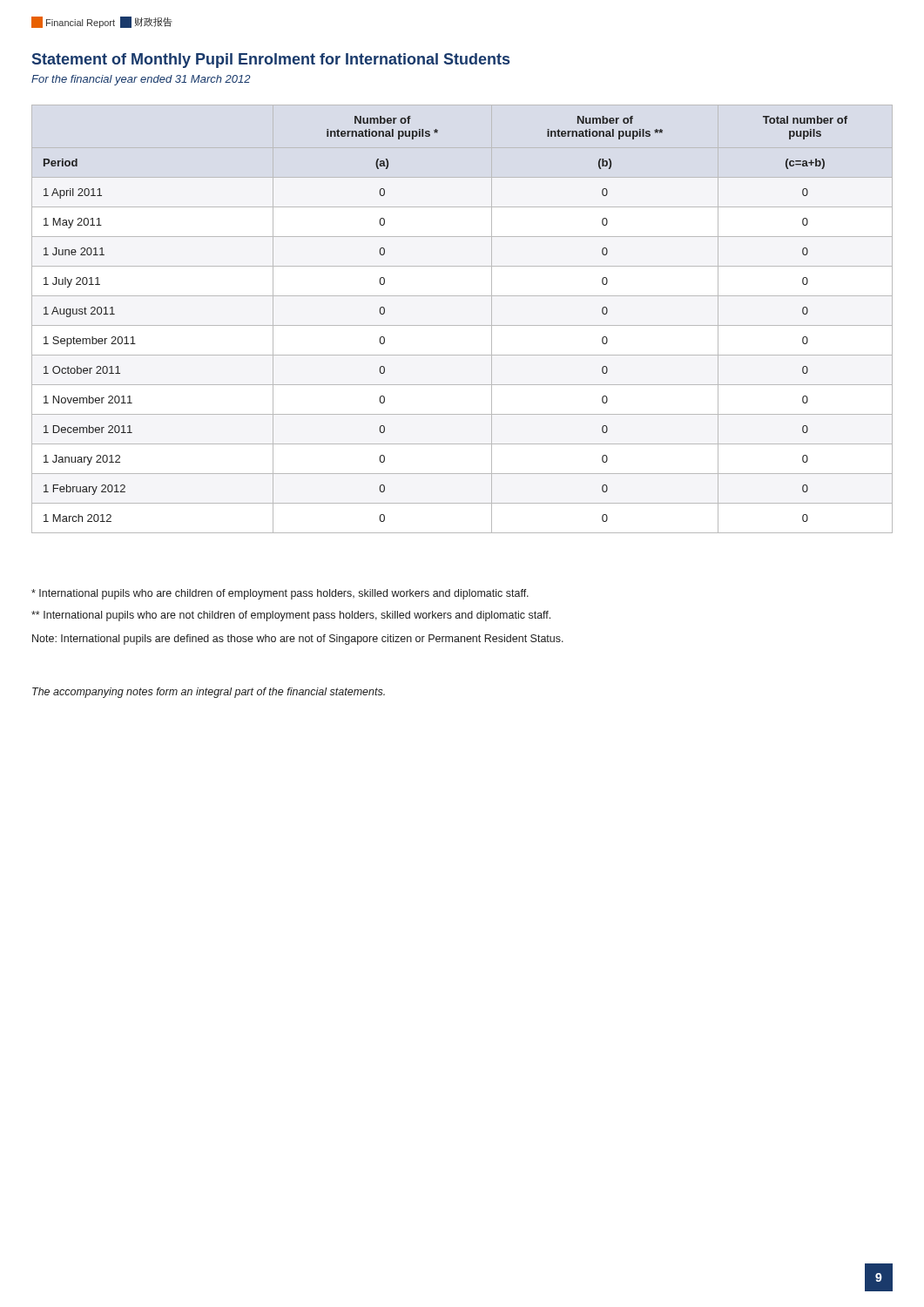
Task: Point to the element starting "Statement of Monthly Pupil Enrolment"
Action: tap(271, 59)
